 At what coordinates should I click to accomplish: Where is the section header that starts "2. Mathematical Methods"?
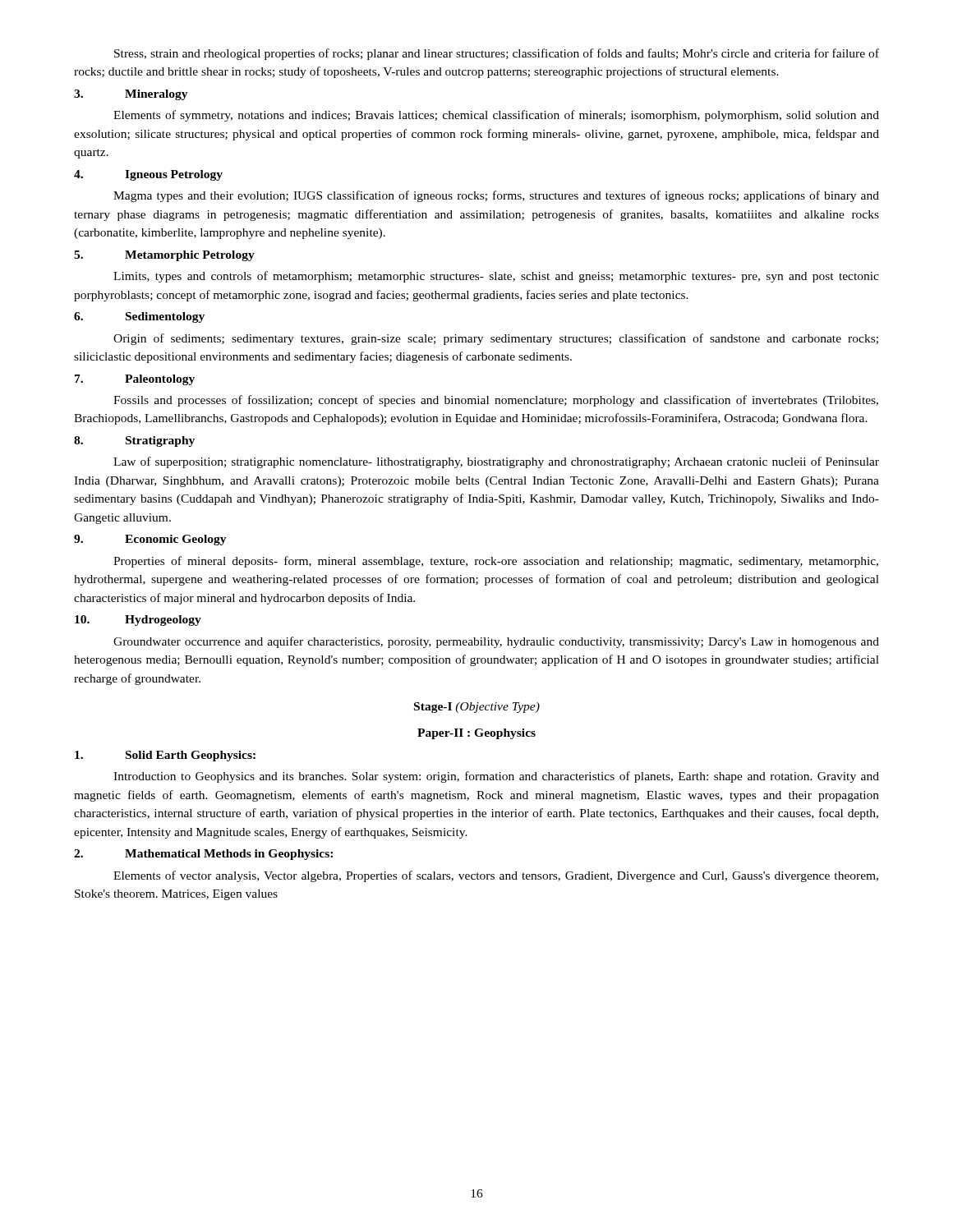[x=203, y=855]
